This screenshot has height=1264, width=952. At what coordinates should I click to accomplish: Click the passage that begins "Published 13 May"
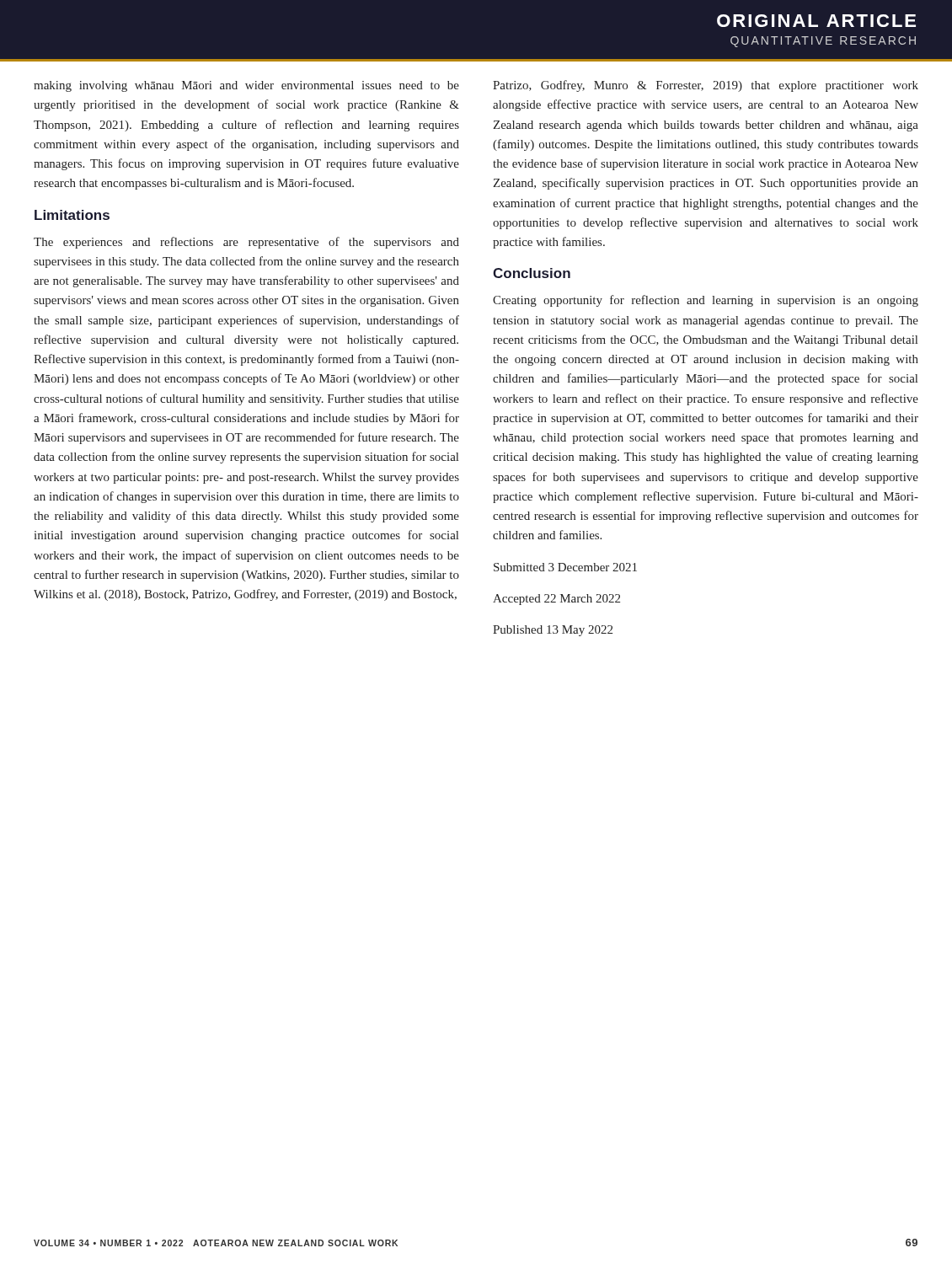coord(553,631)
